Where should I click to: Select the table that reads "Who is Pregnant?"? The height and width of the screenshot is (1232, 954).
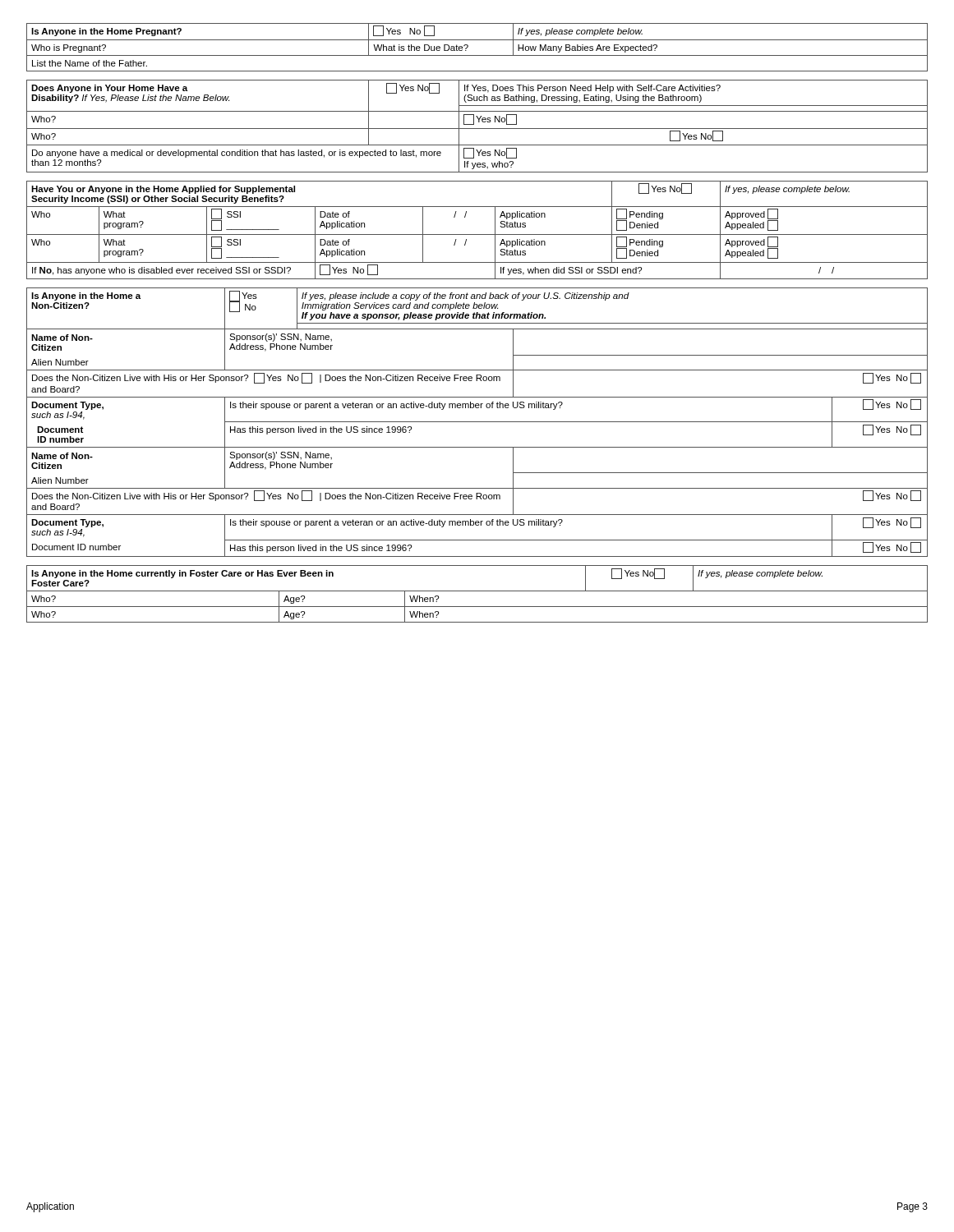click(x=477, y=47)
